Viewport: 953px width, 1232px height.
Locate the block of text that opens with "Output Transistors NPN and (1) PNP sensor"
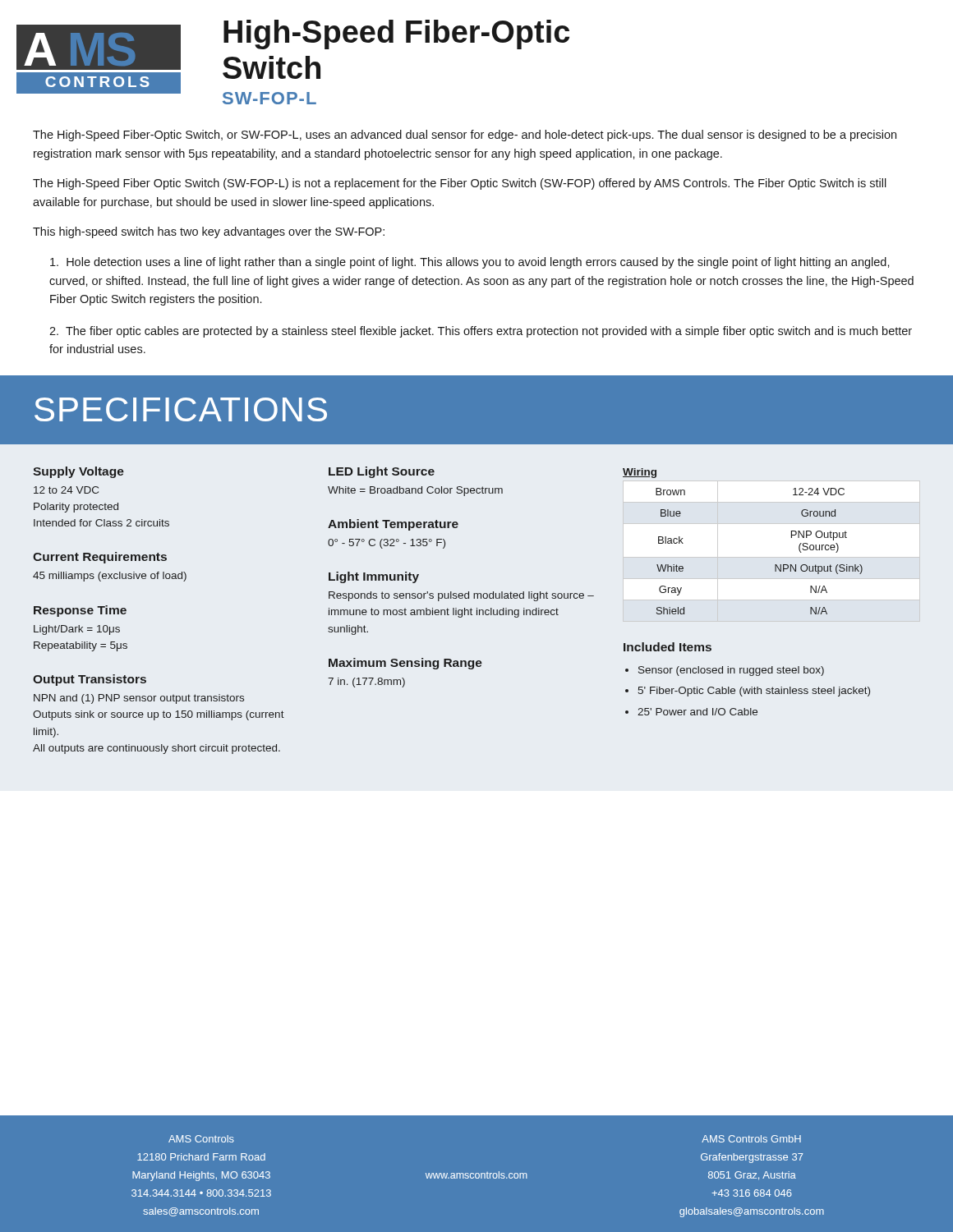pos(168,714)
